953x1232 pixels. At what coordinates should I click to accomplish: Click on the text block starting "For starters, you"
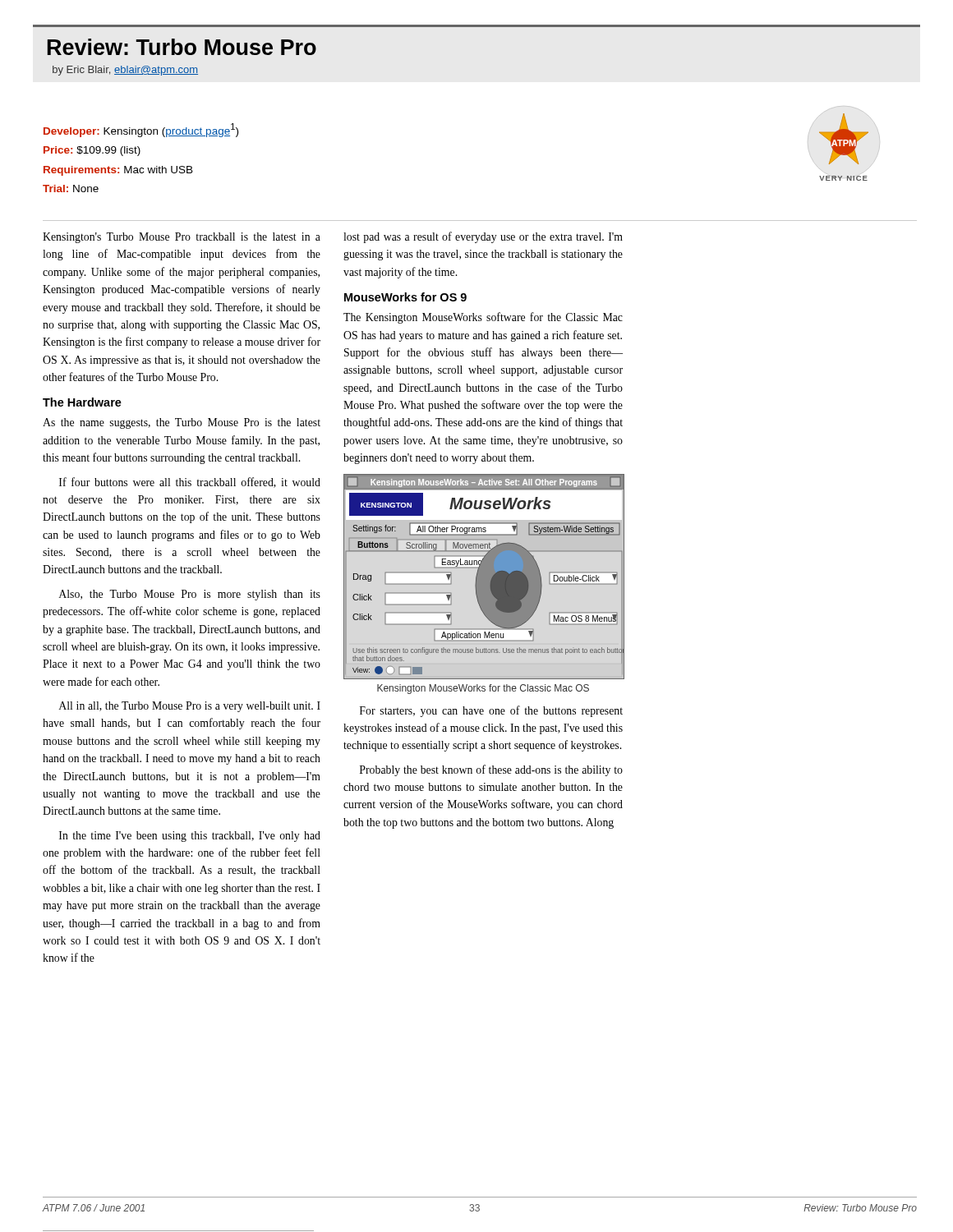pos(483,767)
